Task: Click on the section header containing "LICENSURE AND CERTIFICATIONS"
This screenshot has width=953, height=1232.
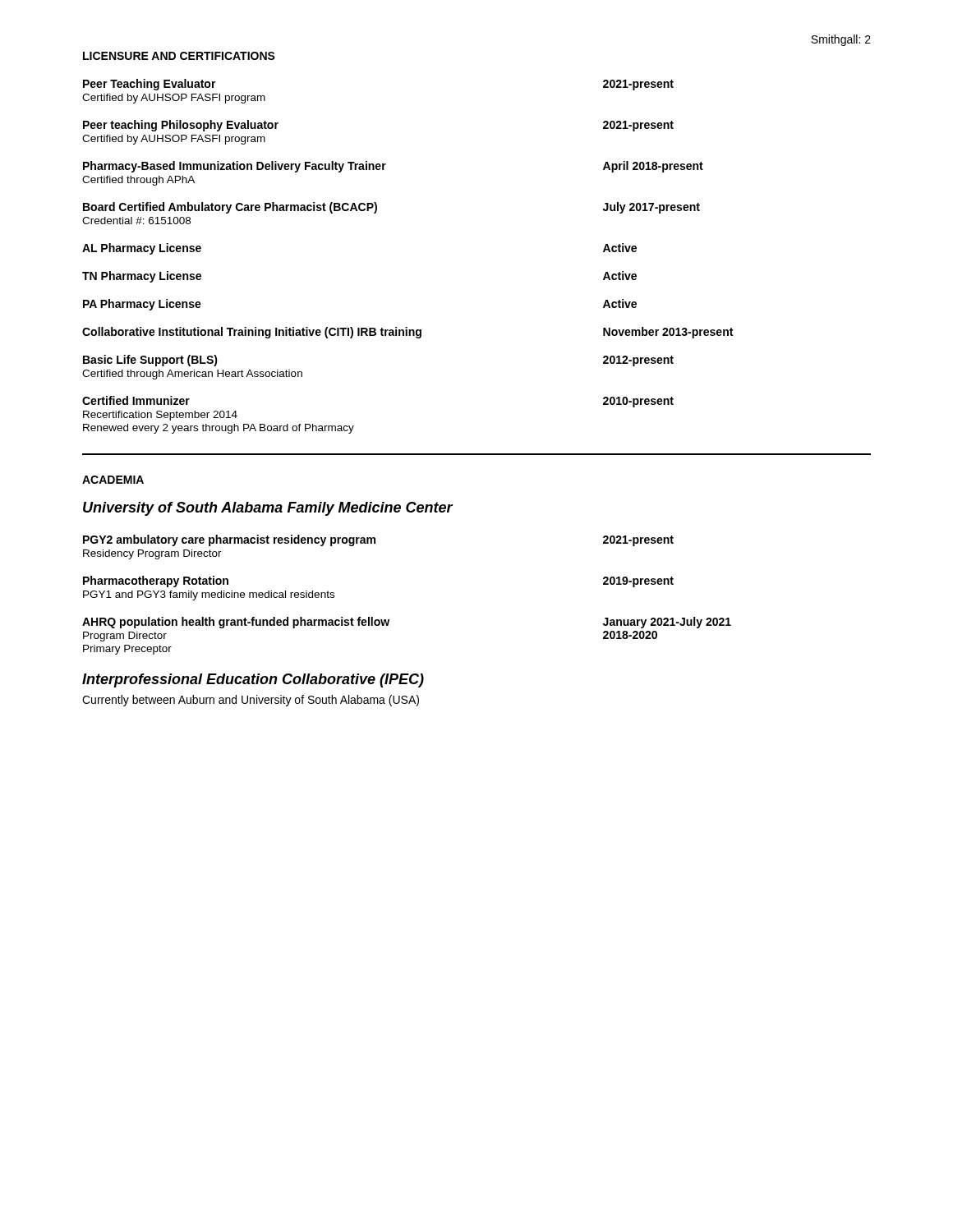Action: point(179,56)
